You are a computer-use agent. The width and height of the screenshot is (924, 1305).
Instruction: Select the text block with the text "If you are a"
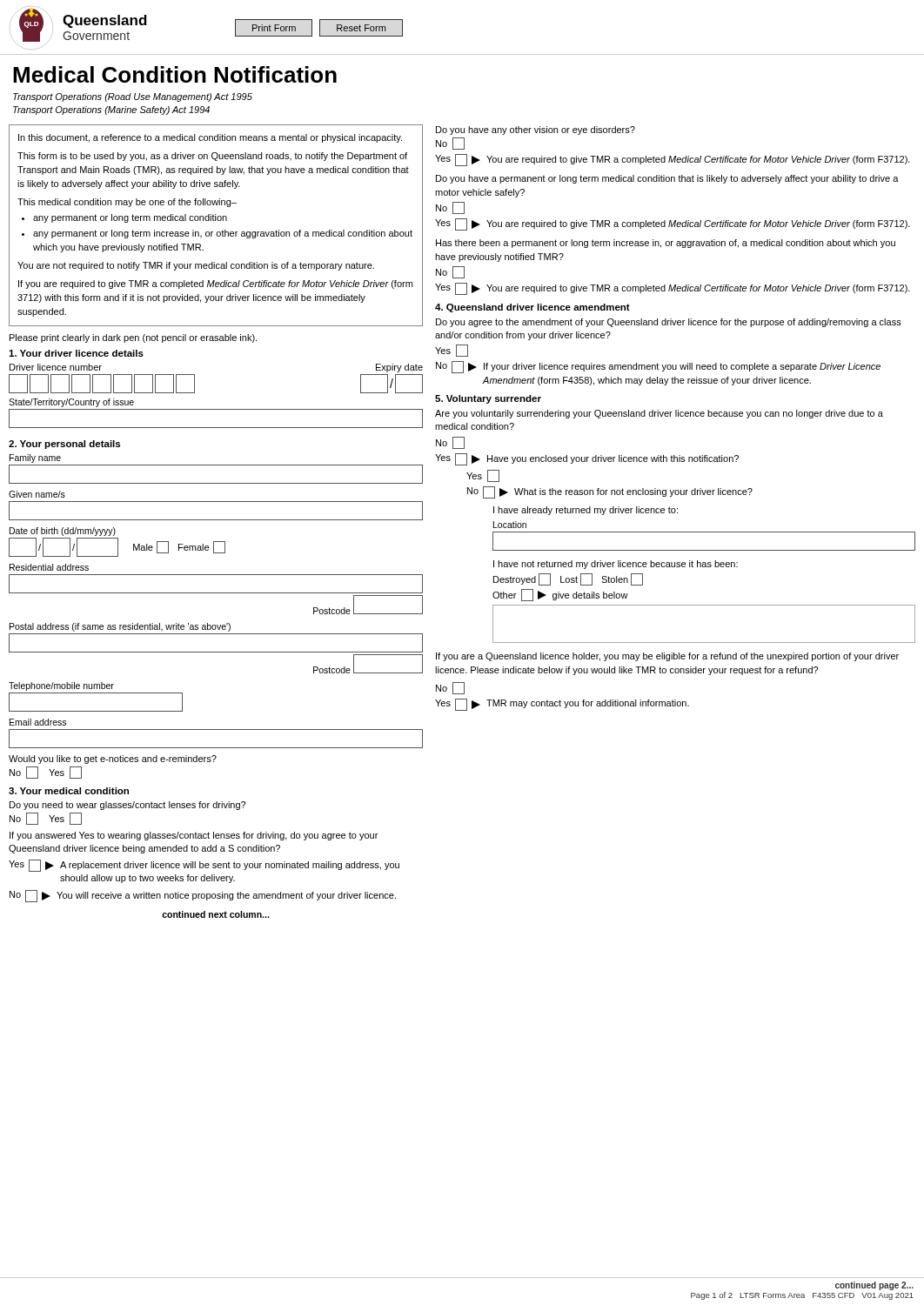tap(667, 663)
